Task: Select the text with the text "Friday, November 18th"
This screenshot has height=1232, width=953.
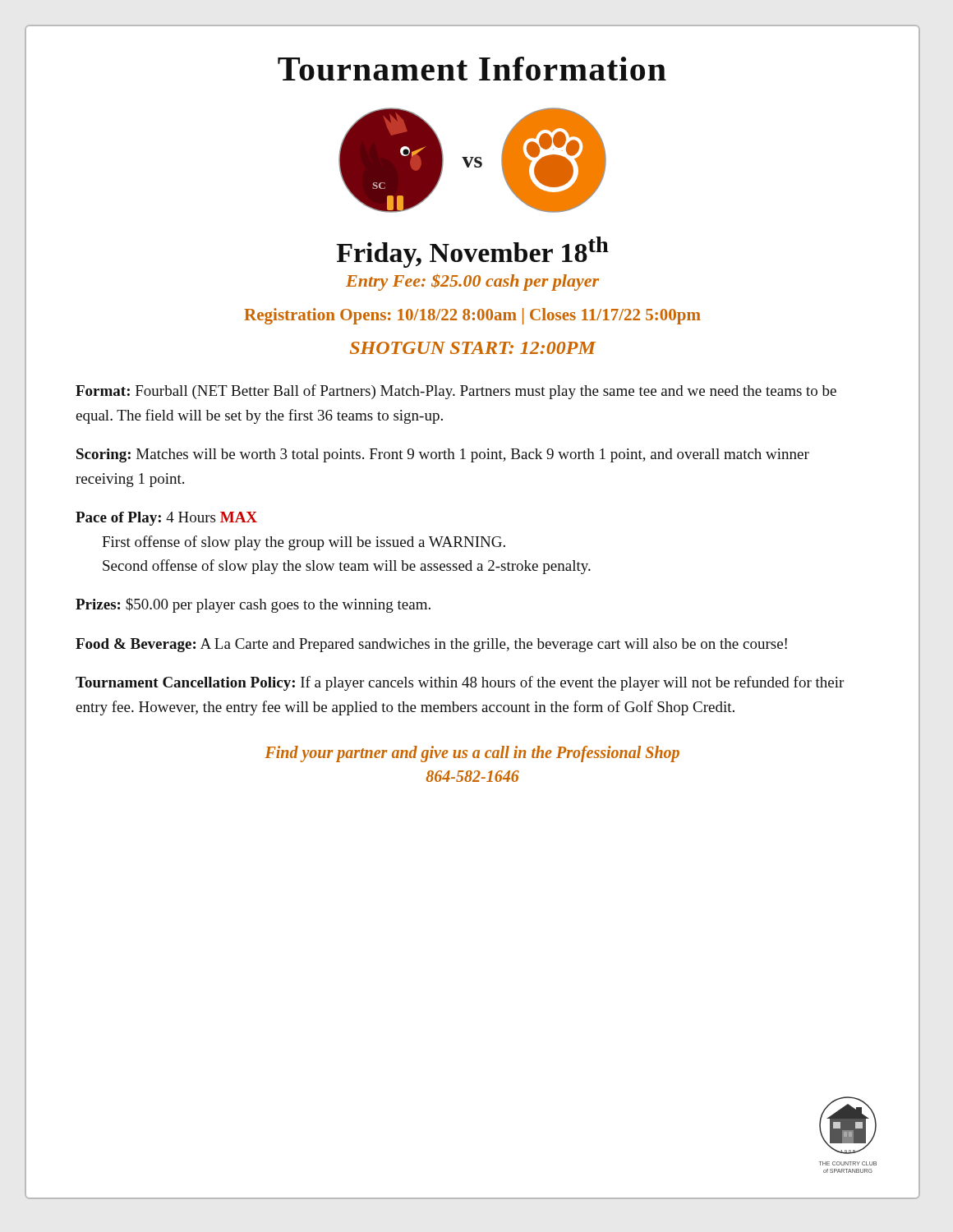Action: [x=472, y=250]
